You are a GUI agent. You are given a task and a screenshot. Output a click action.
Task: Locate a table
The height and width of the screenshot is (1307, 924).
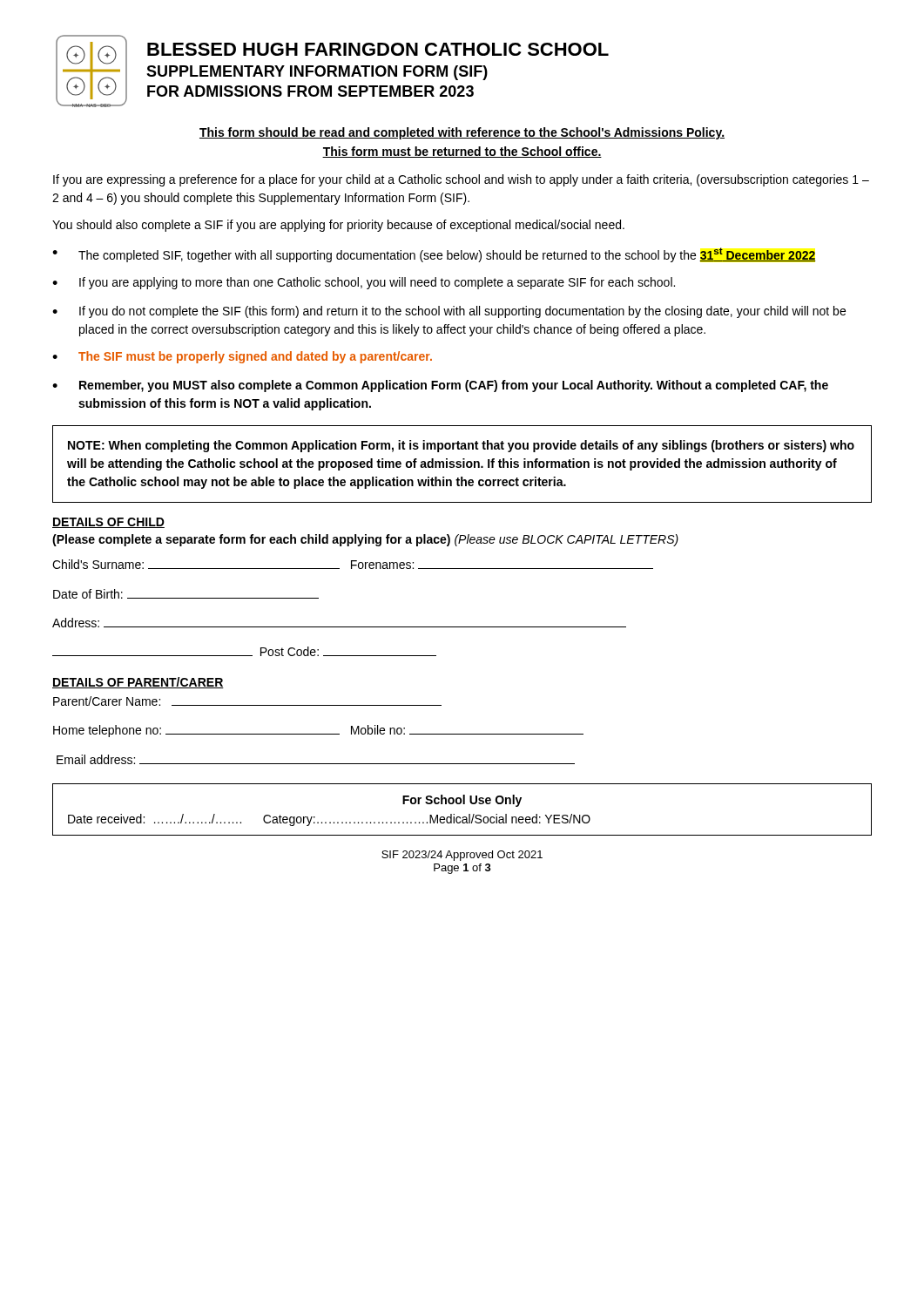(x=462, y=809)
